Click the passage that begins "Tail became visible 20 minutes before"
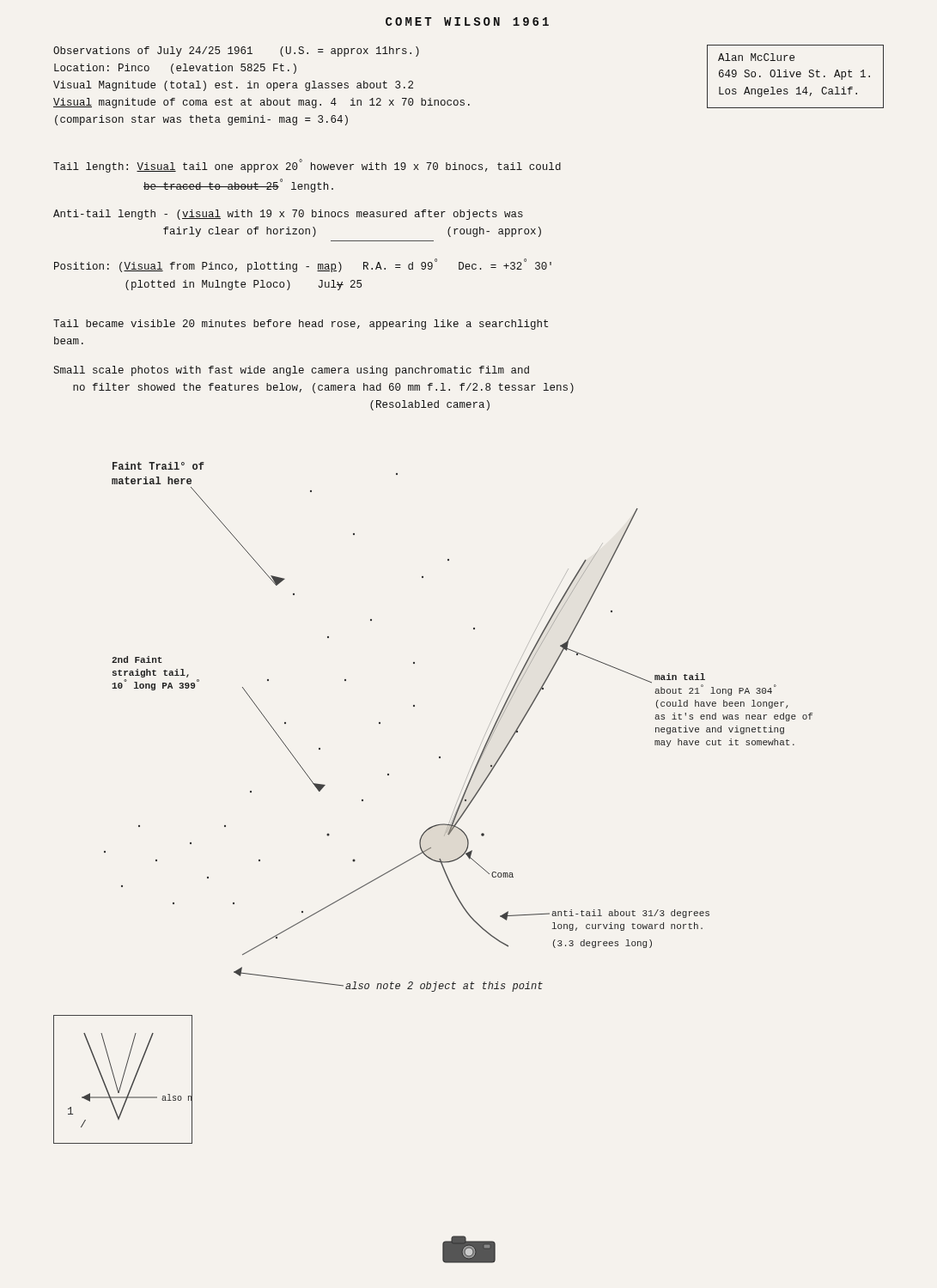Viewport: 937px width, 1288px height. coord(301,333)
